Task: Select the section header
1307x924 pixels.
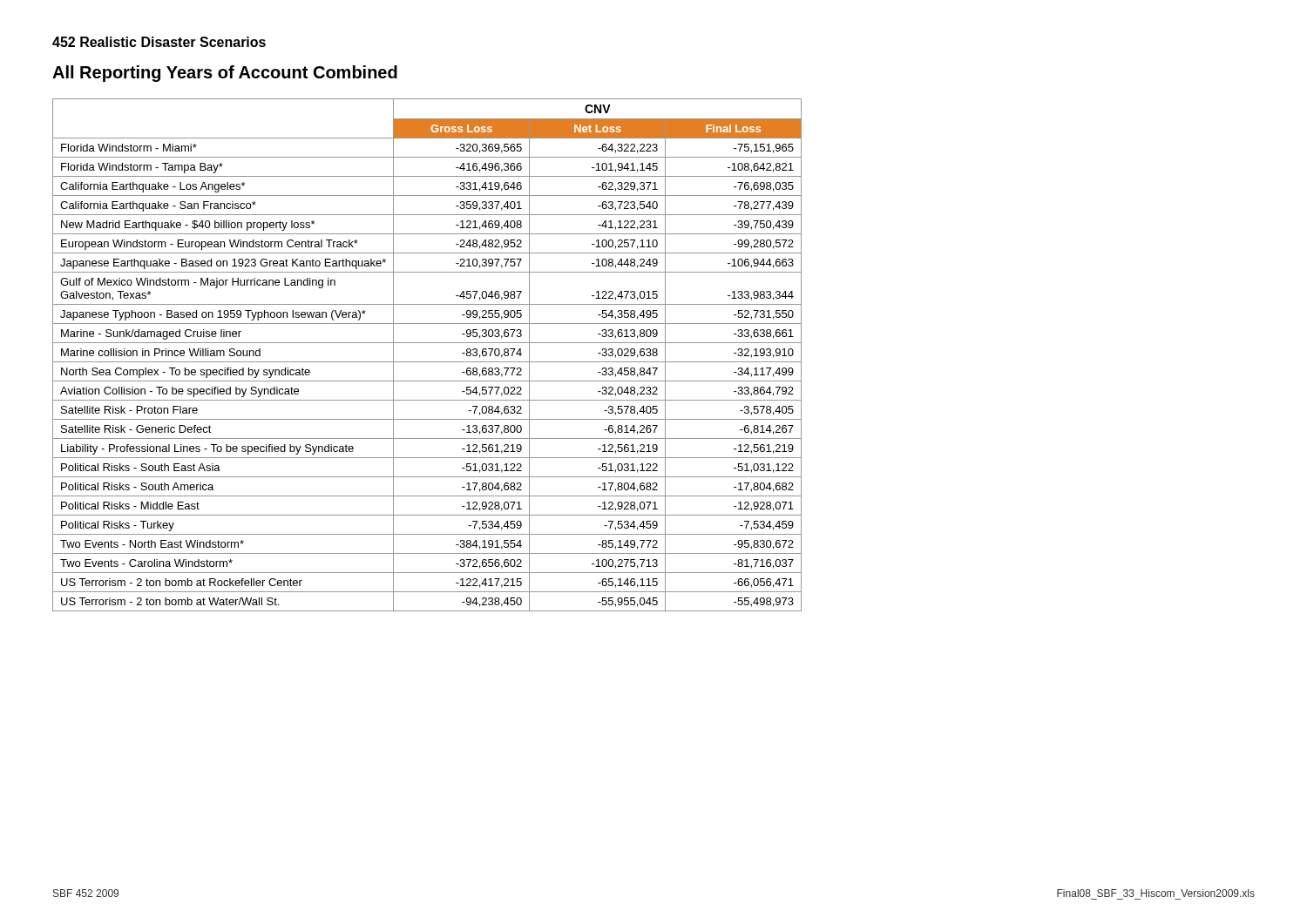Action: point(159,42)
